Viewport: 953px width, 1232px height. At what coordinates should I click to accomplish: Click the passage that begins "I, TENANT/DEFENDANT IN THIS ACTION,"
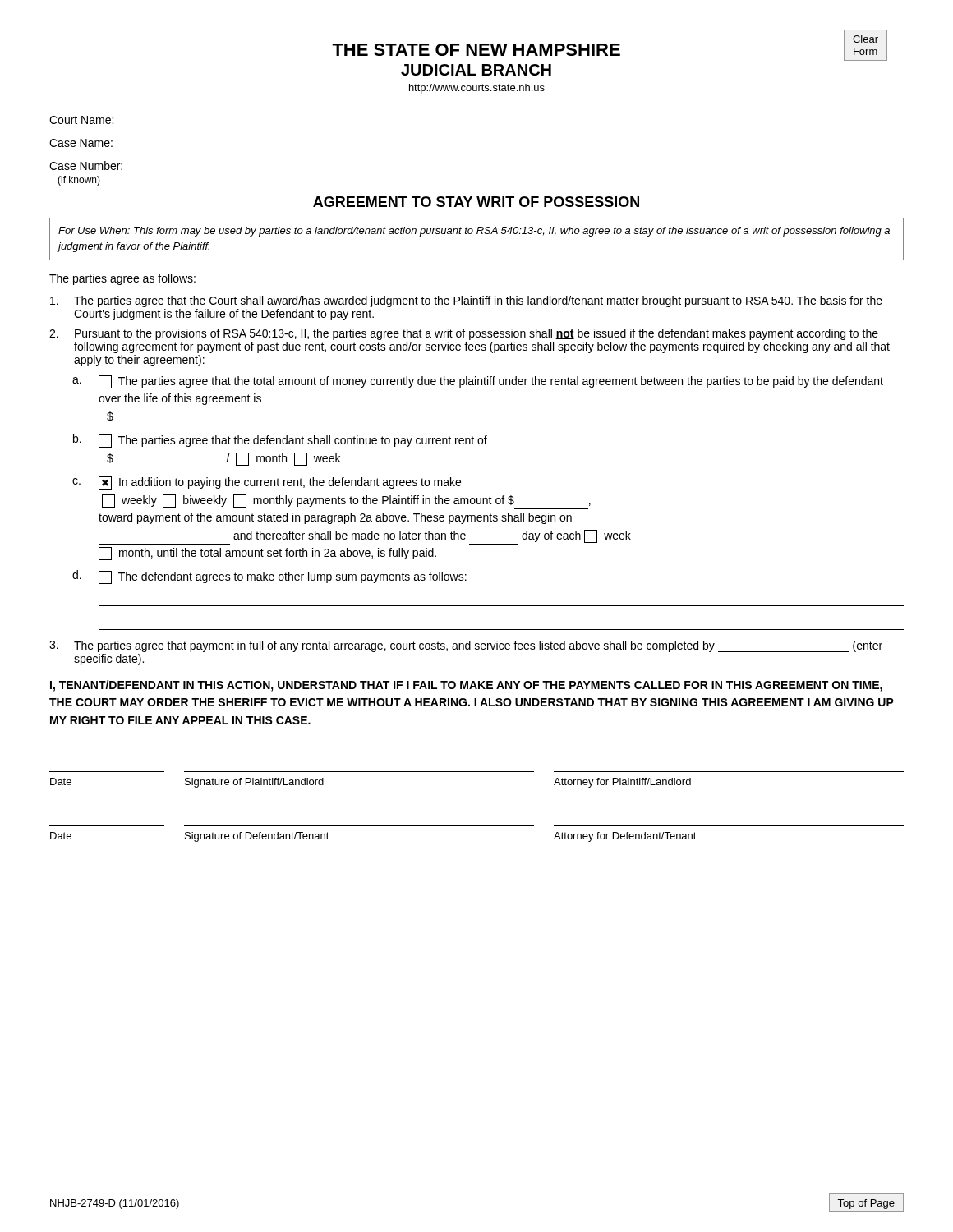point(471,703)
